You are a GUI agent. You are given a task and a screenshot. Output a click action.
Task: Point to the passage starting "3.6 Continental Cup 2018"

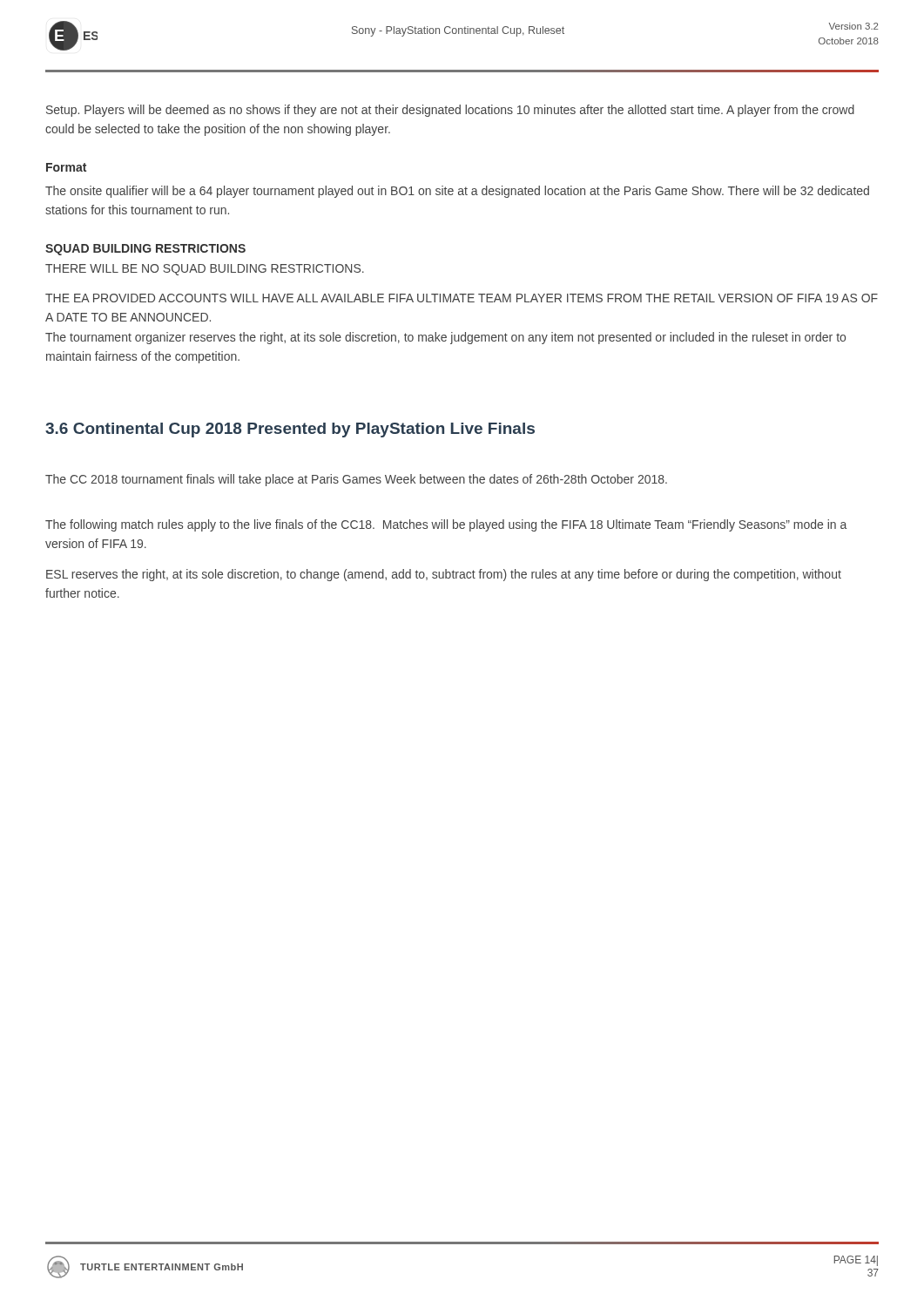[x=290, y=428]
